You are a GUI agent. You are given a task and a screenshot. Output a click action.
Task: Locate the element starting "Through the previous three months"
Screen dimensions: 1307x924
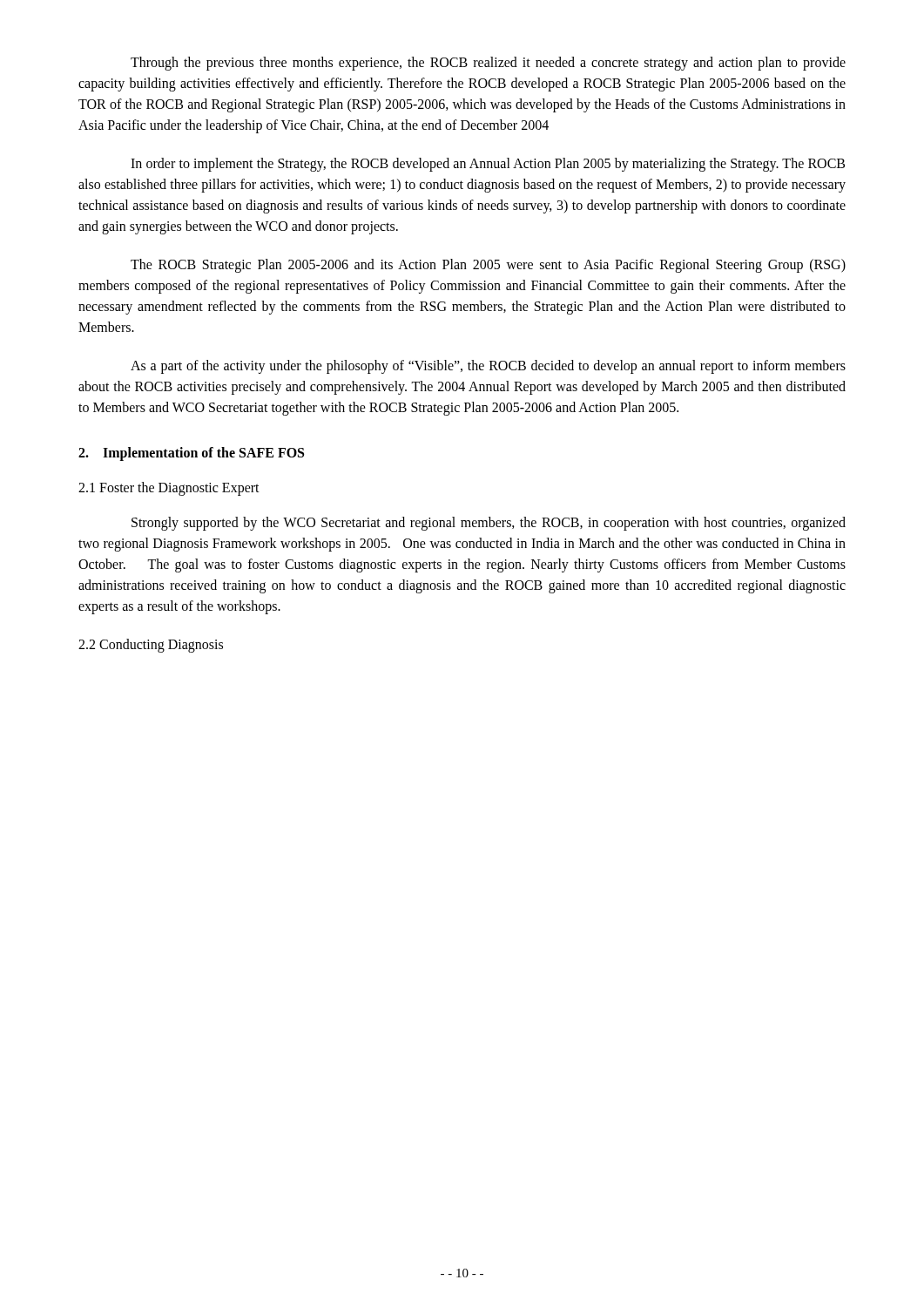[x=462, y=94]
